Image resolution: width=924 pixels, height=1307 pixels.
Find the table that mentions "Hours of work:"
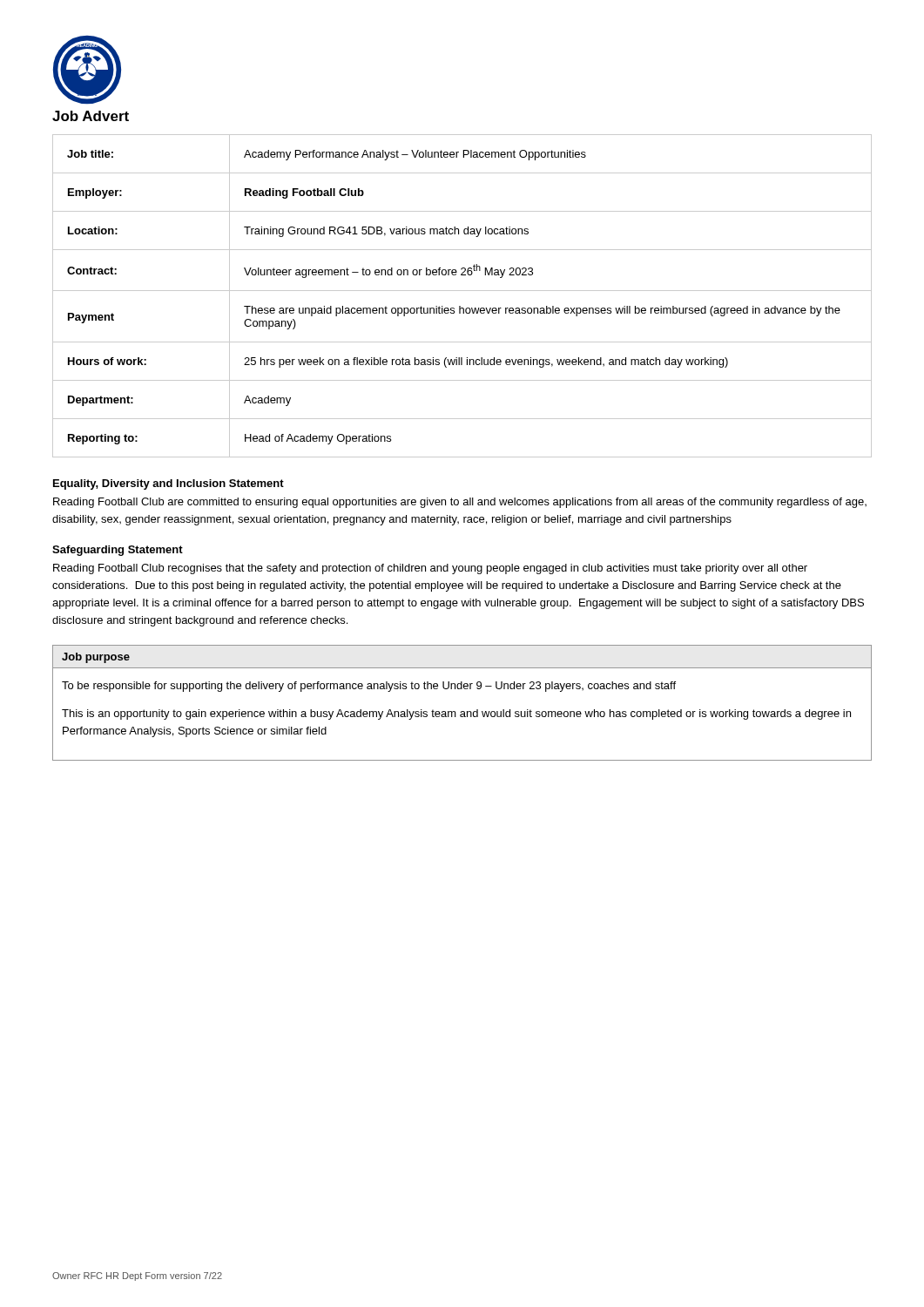[462, 296]
